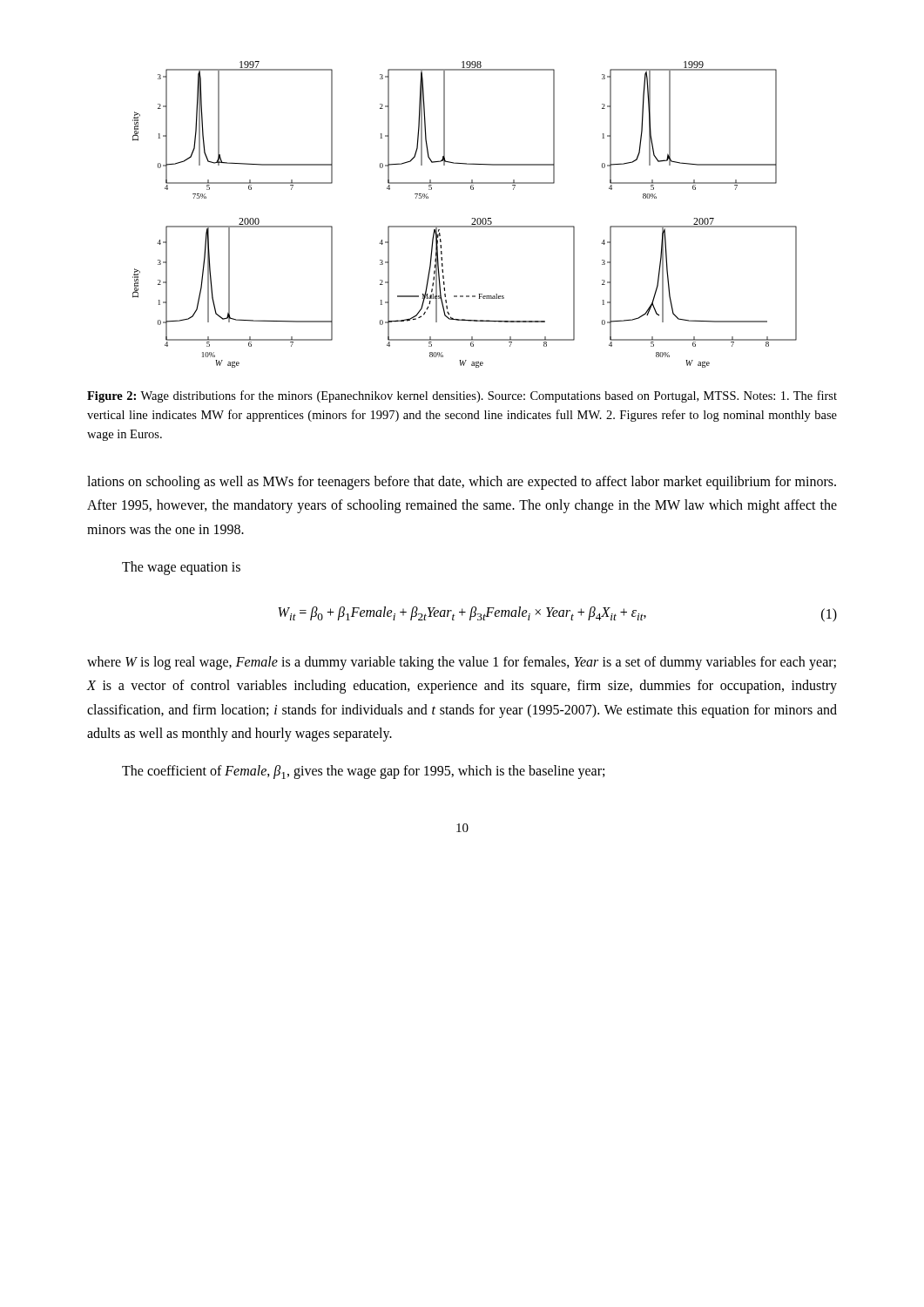The image size is (924, 1307).
Task: Point to the element starting "The wage equation is"
Action: [x=181, y=567]
